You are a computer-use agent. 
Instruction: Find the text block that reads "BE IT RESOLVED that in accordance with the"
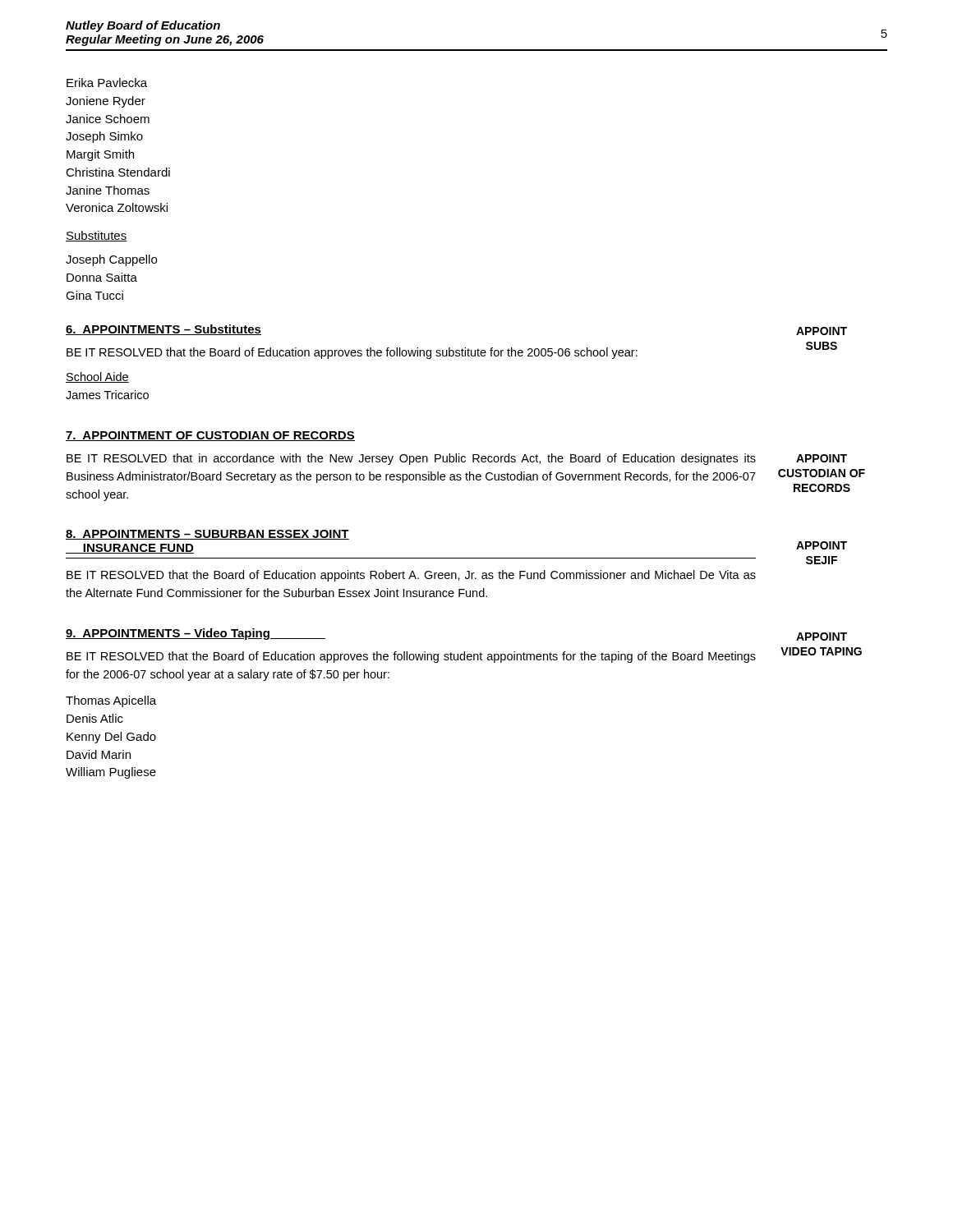point(411,476)
